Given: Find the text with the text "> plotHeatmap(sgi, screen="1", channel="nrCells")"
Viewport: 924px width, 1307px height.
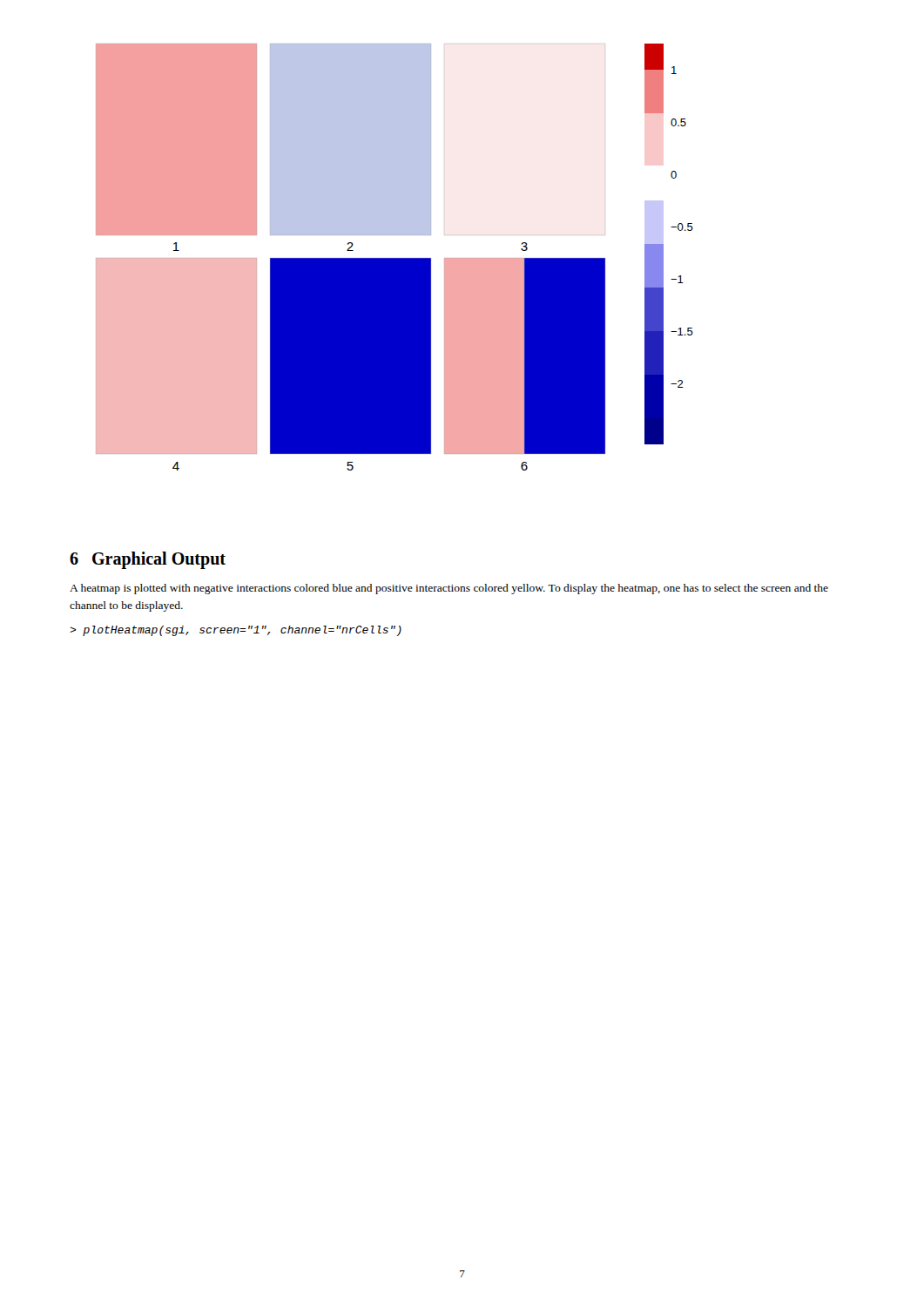Looking at the screenshot, I should point(236,630).
